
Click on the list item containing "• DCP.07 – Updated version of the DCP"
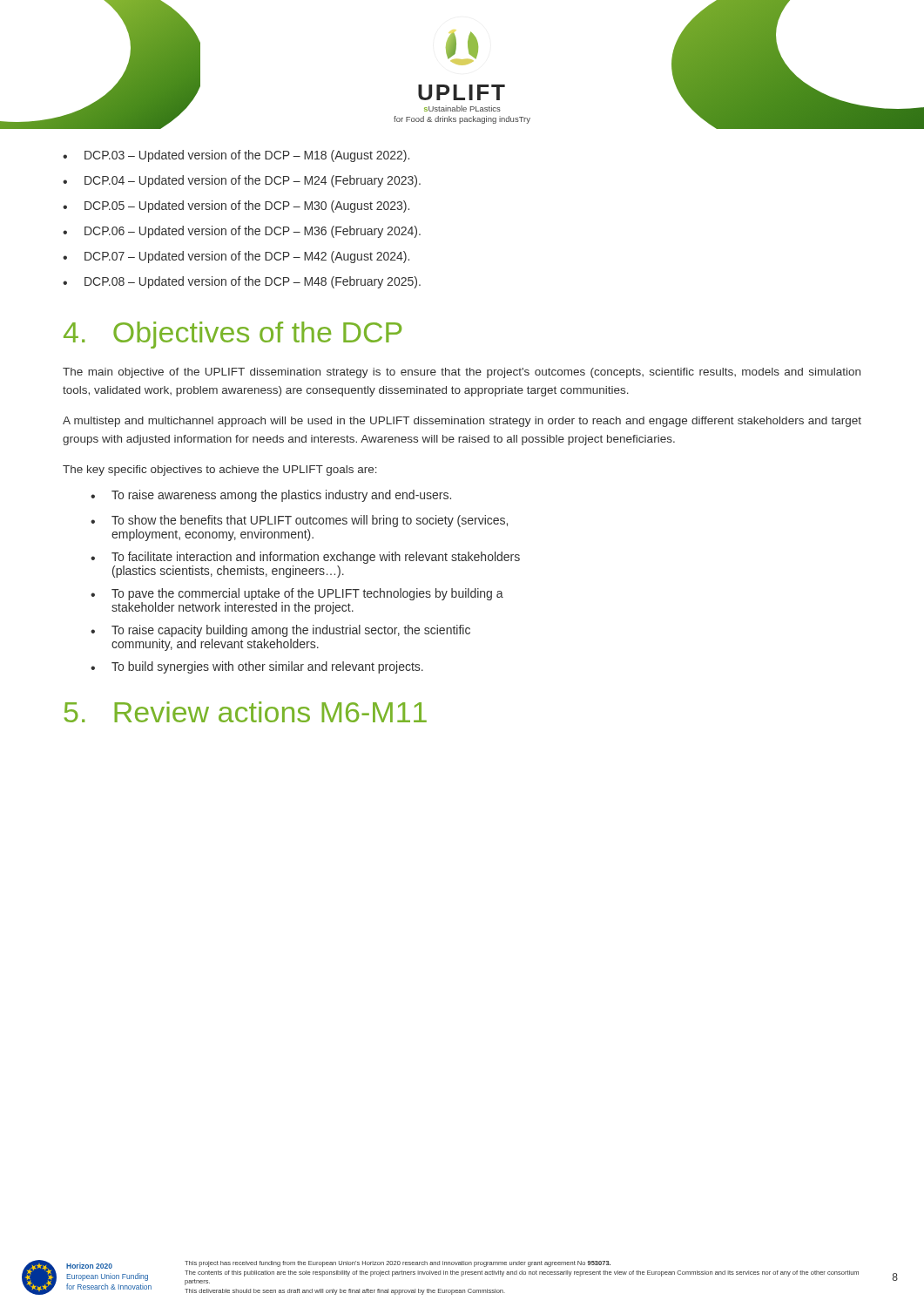pos(237,257)
